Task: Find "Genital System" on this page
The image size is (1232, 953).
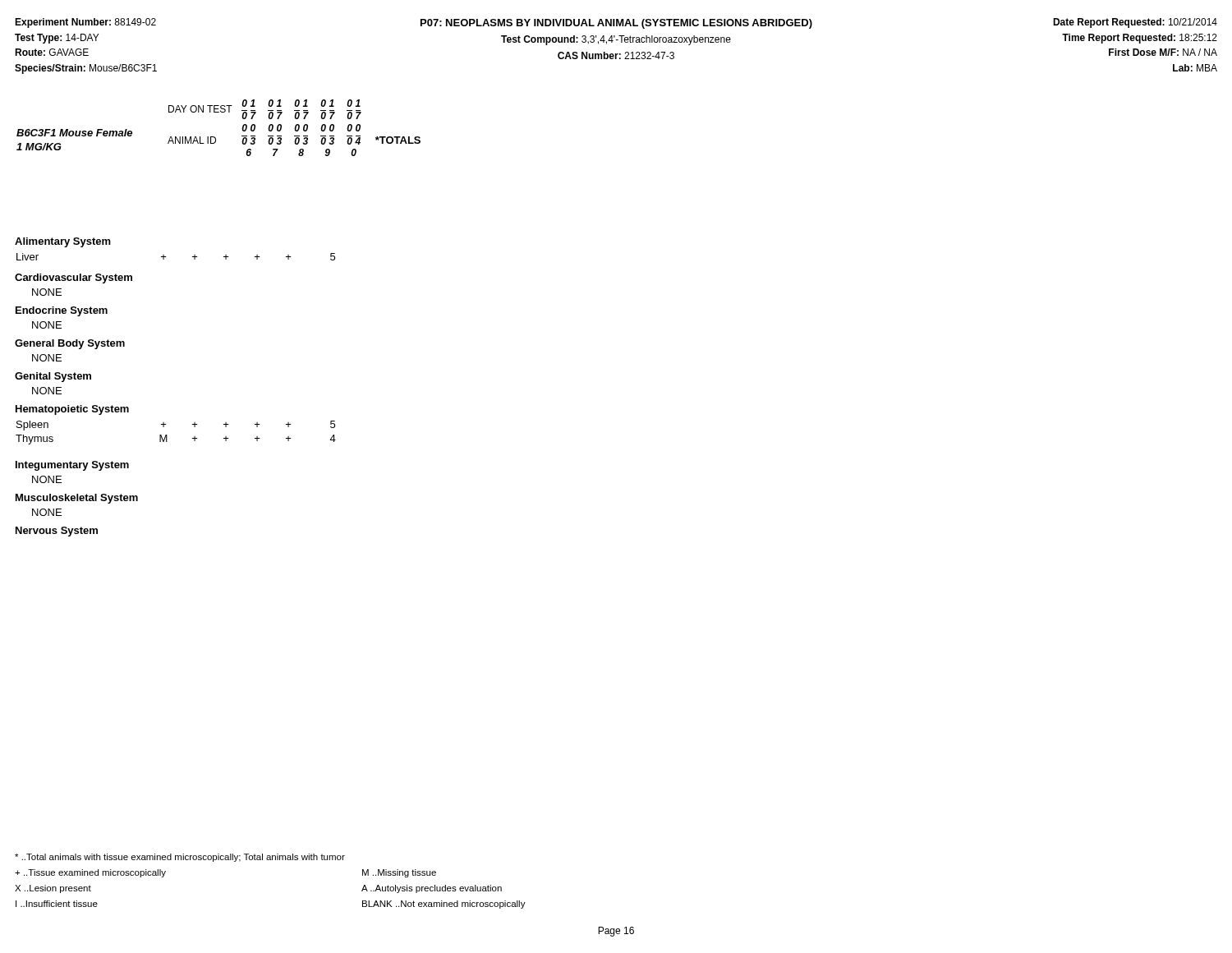Action: pyautogui.click(x=53, y=376)
